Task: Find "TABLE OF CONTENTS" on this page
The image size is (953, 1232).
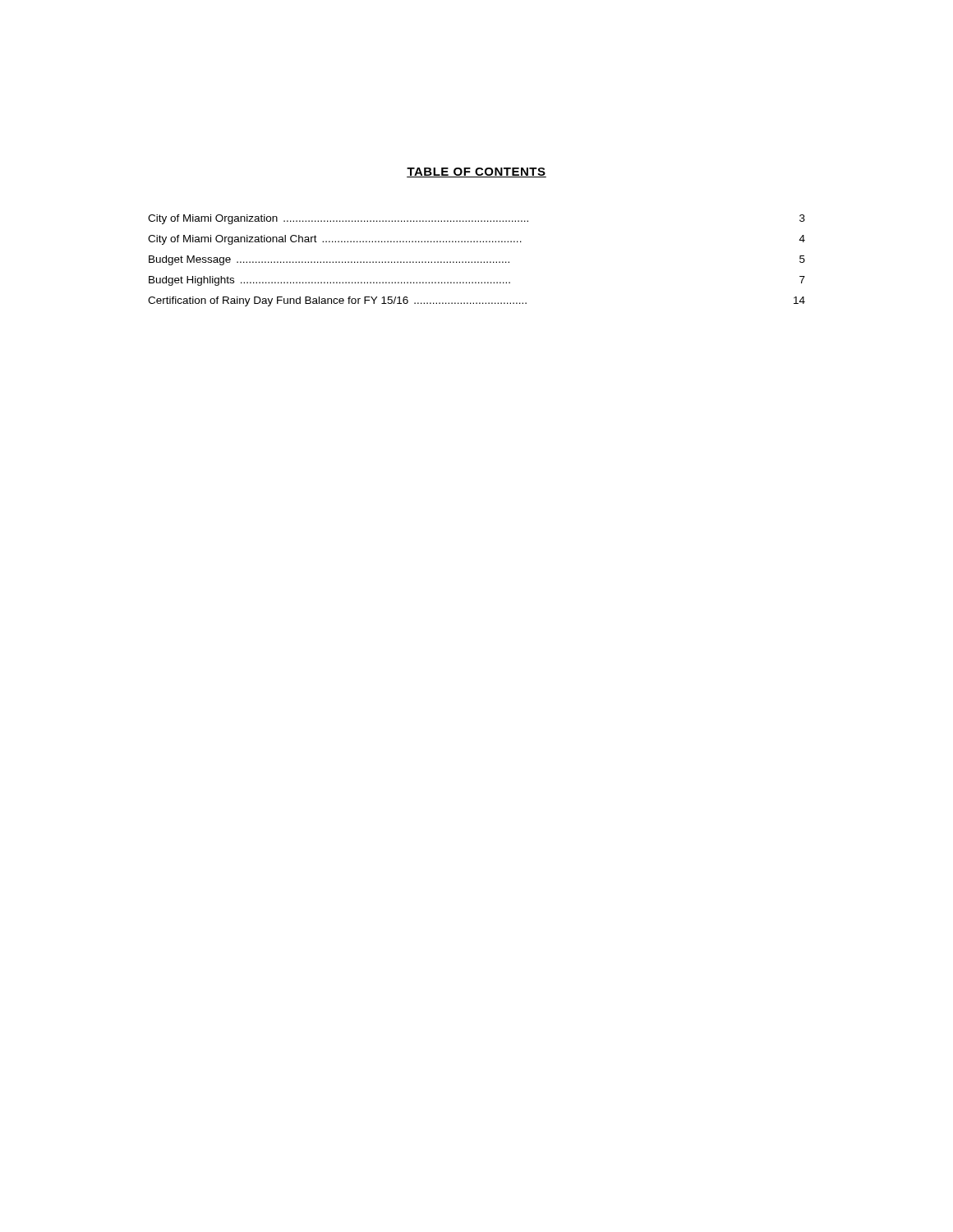Action: coord(476,171)
